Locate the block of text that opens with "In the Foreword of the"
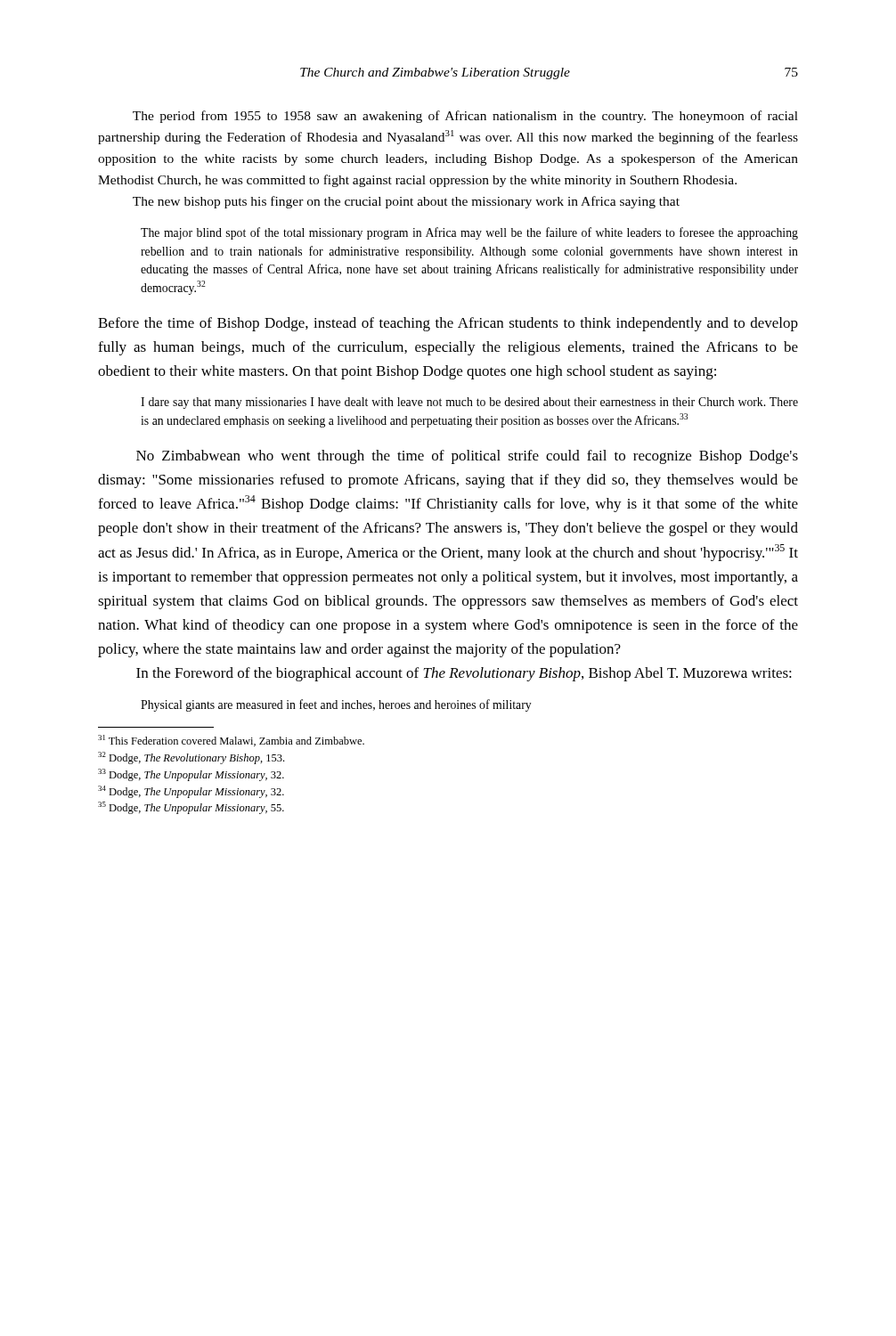896x1336 pixels. (464, 673)
